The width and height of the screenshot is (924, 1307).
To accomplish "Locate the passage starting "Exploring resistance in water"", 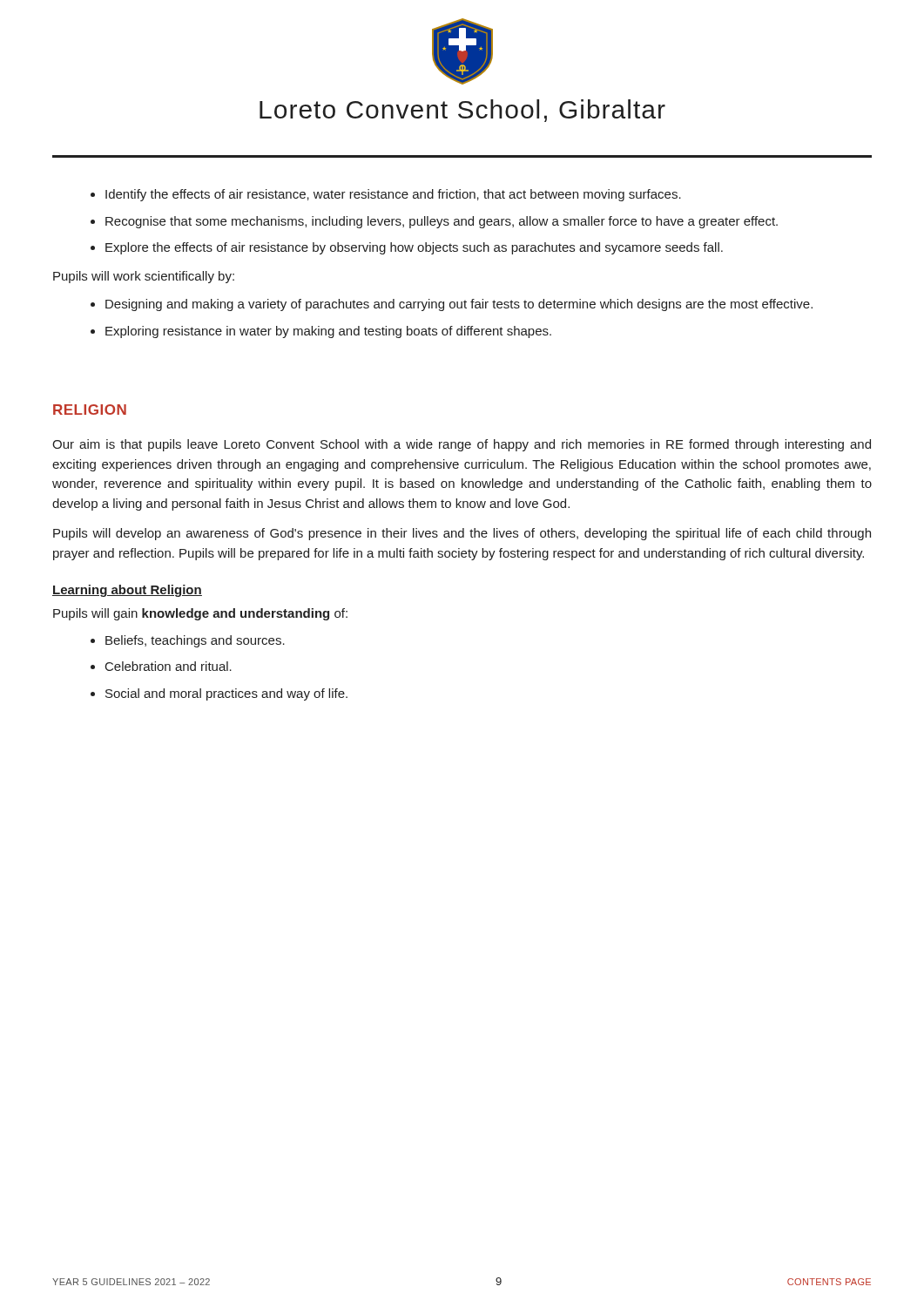I will [328, 330].
